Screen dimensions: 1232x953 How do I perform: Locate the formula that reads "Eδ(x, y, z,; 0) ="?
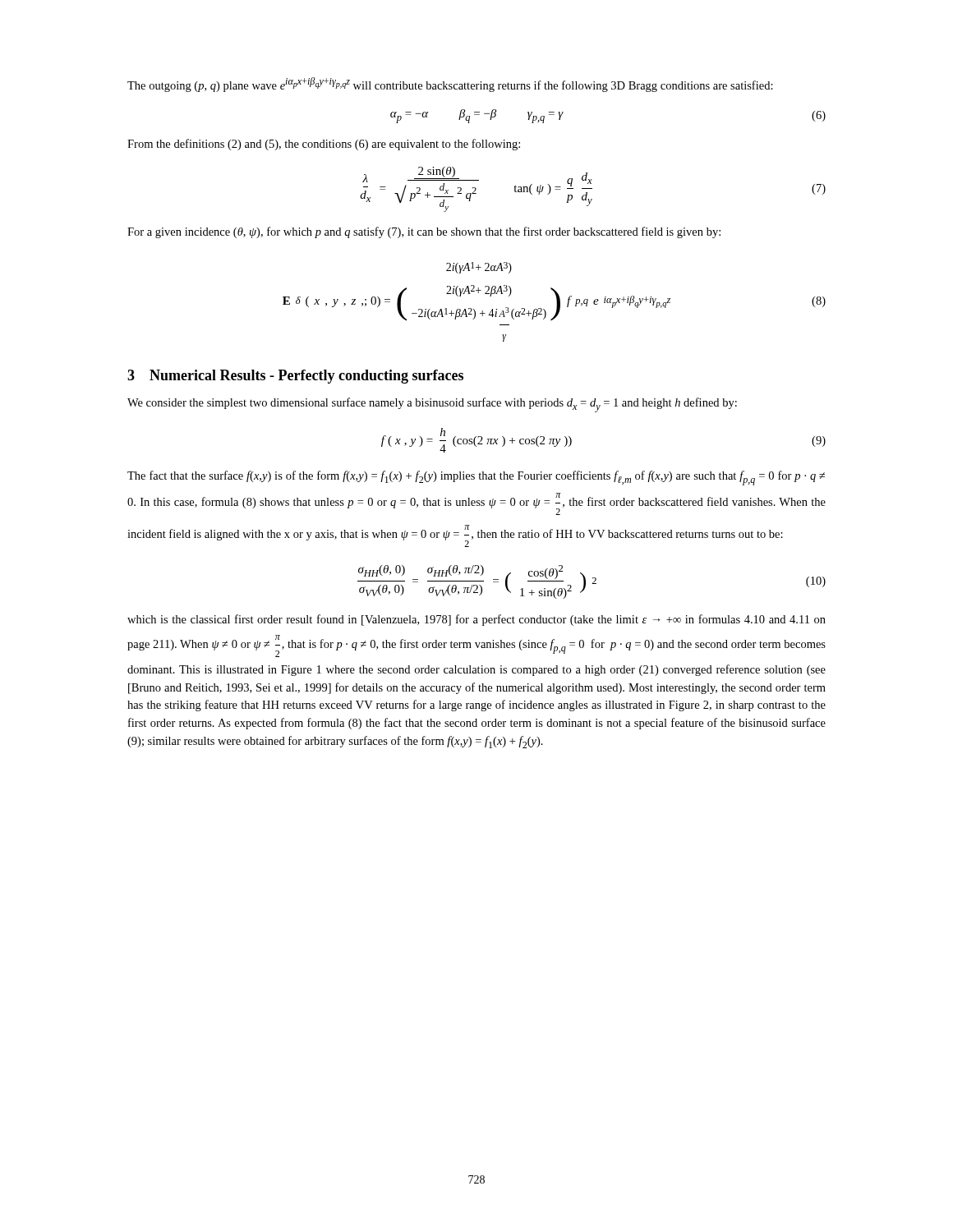[x=554, y=301]
